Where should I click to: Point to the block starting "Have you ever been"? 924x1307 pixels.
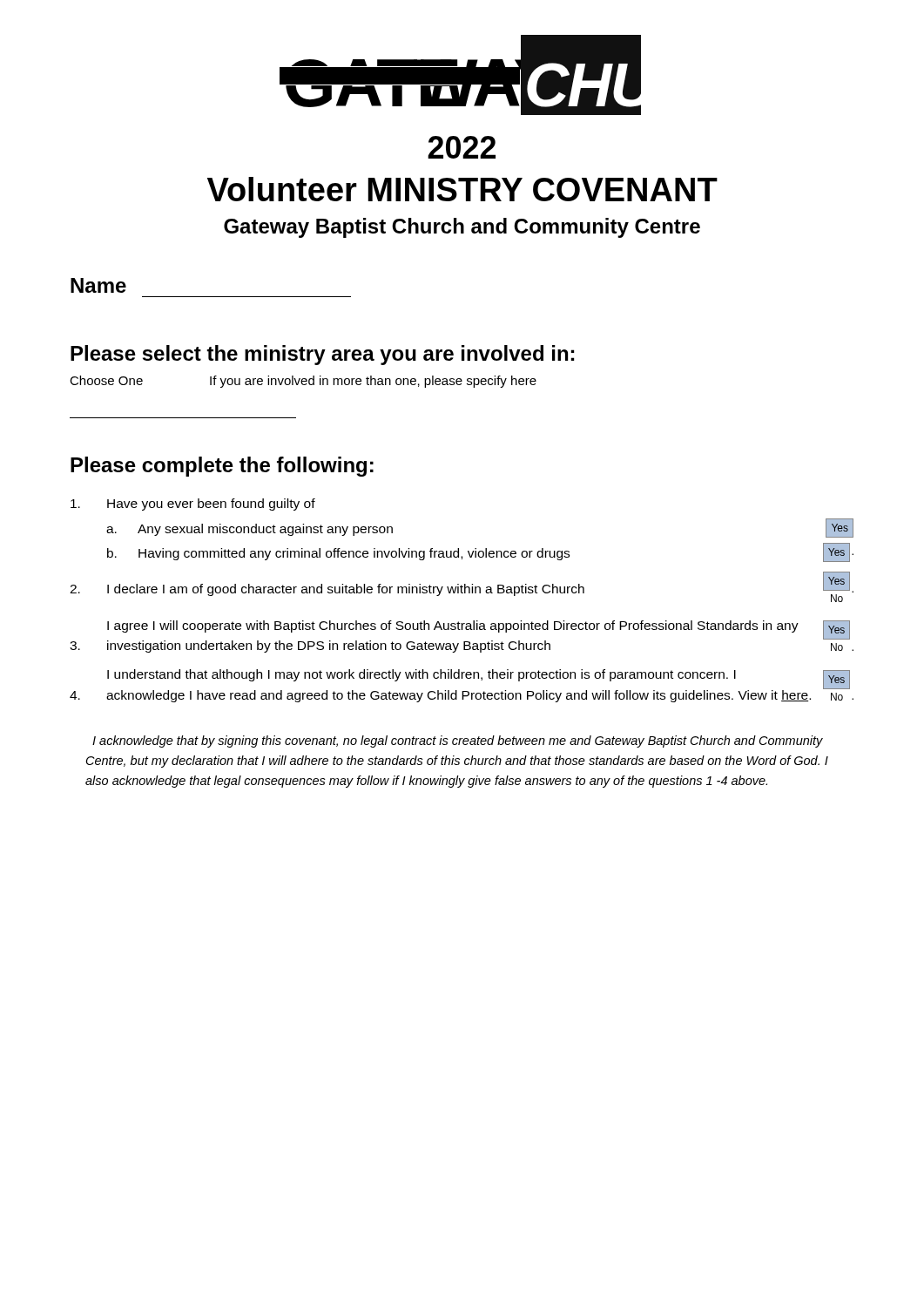(x=193, y=505)
